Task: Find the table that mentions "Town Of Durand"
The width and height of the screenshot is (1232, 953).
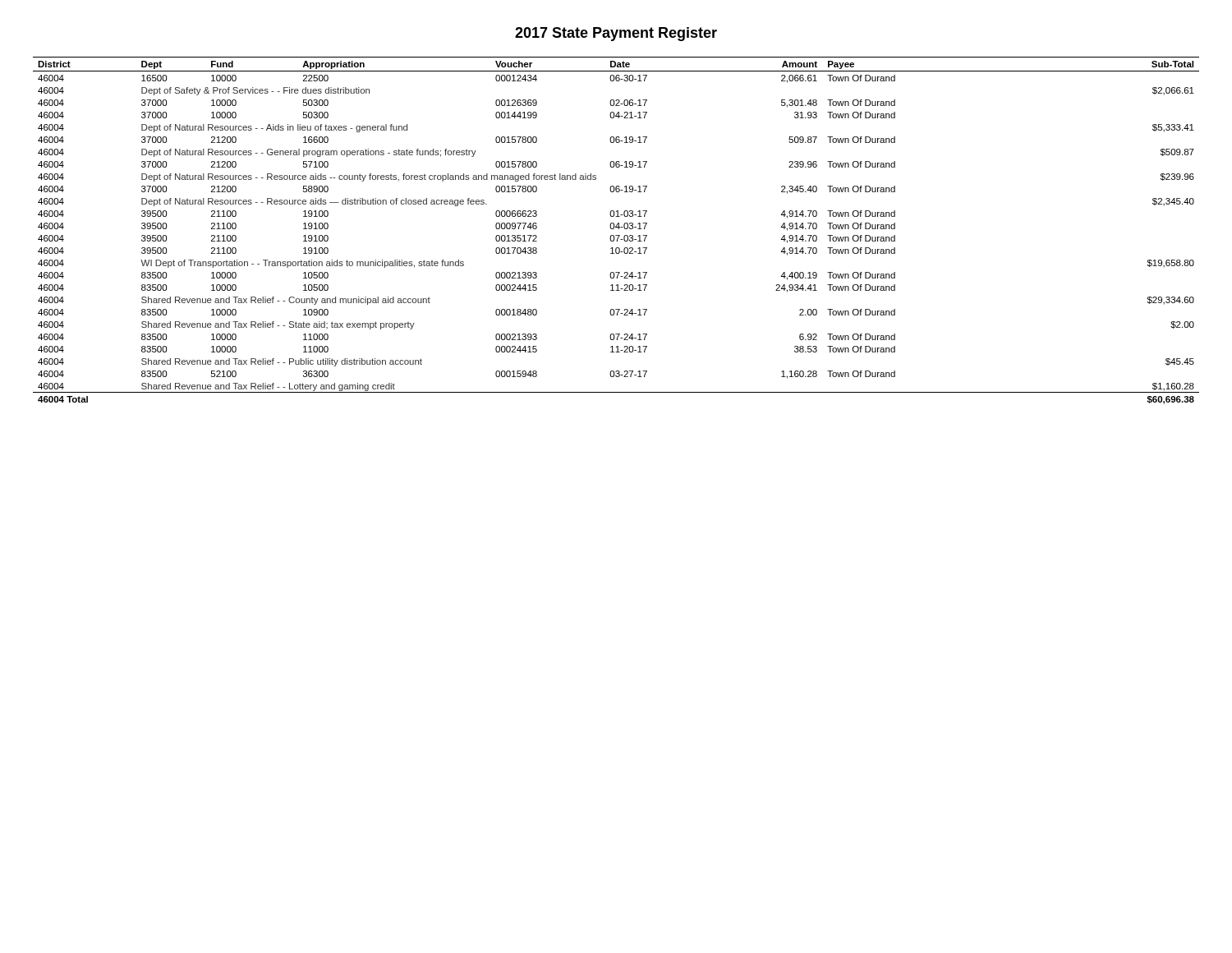Action: 616,231
